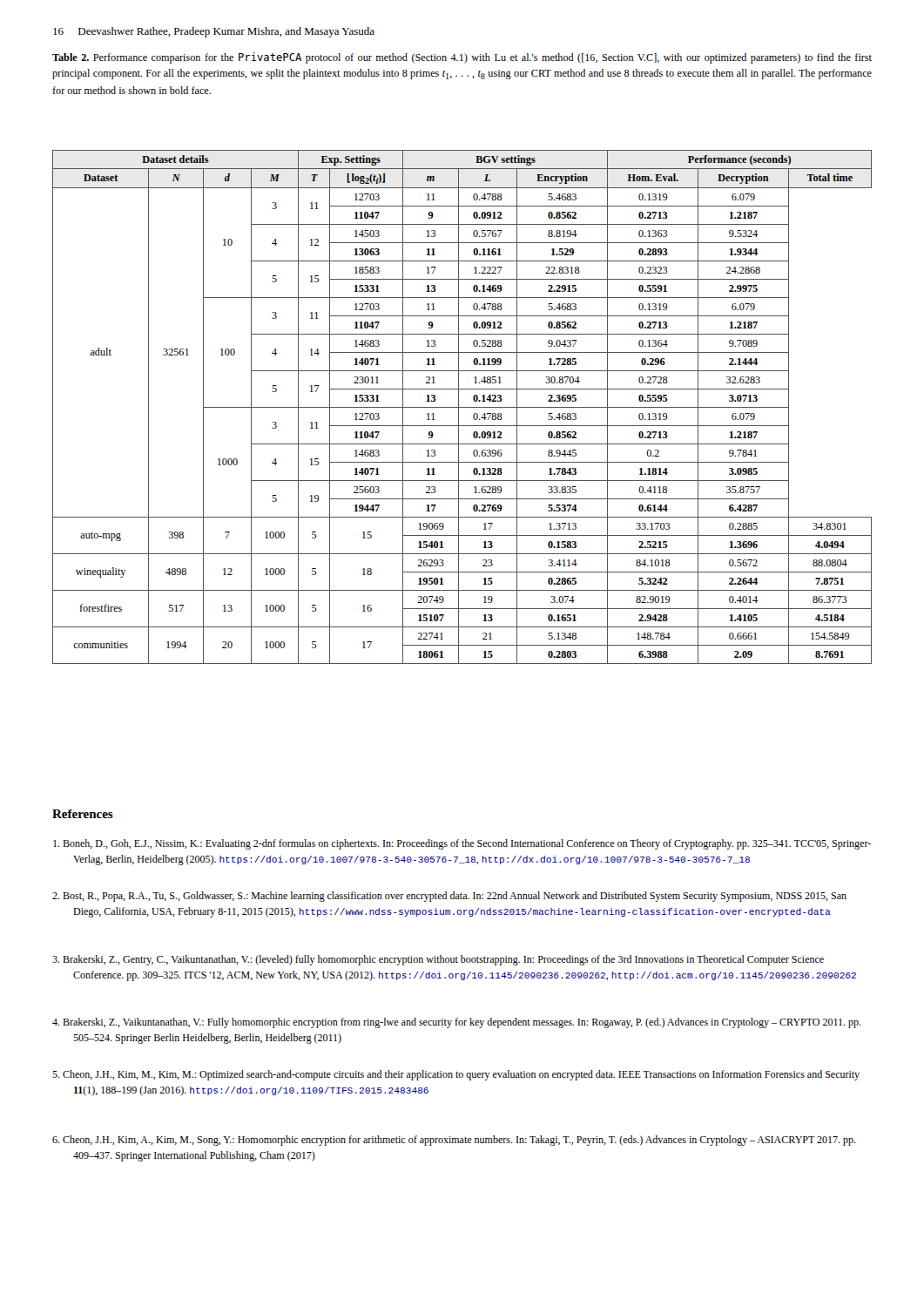Where is the passage that starts "5. Cheon, J.H.,"?
The image size is (924, 1307).
click(456, 1082)
